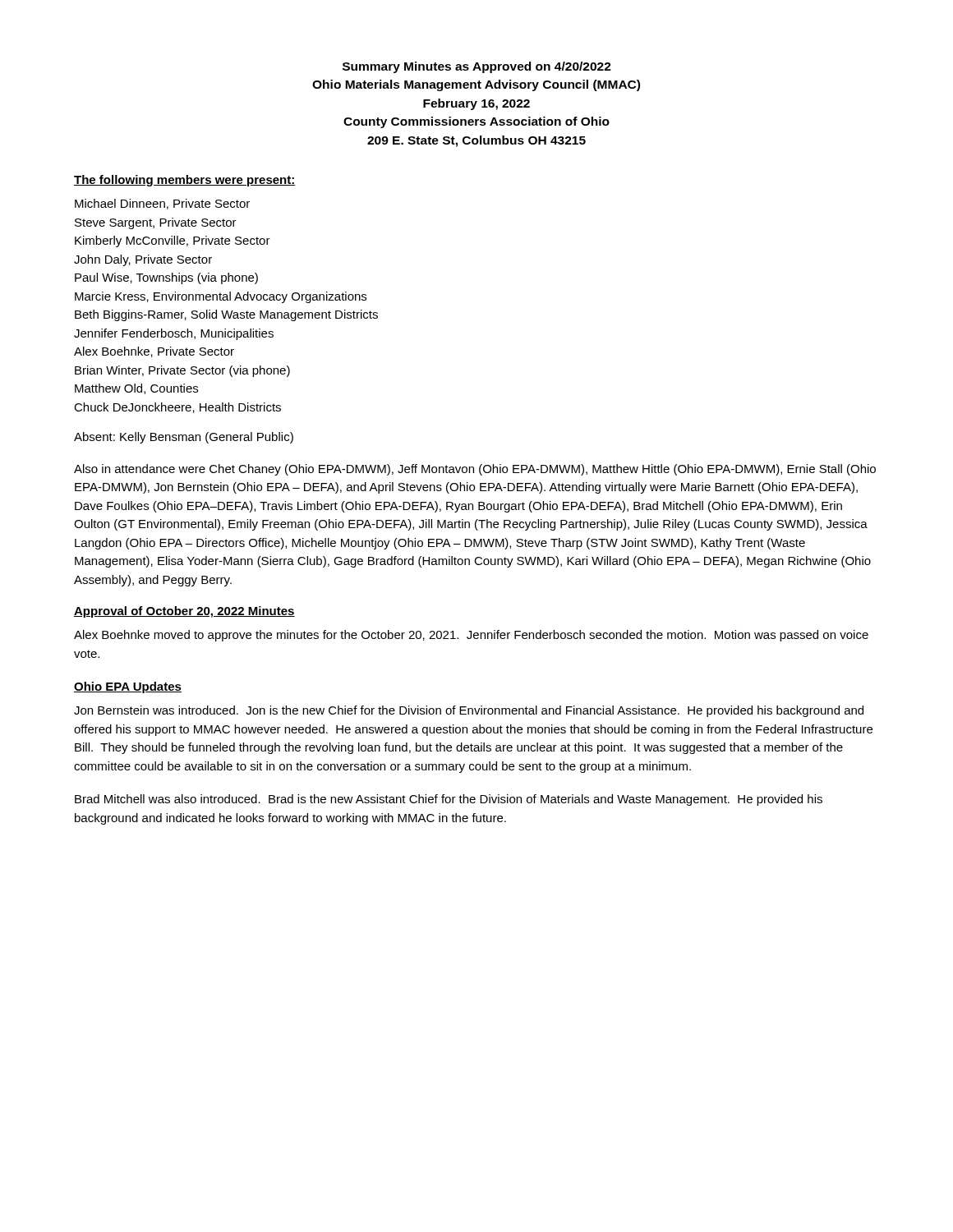The width and height of the screenshot is (953, 1232).
Task: Where does it say "Steve Sargent, Private Sector"?
Action: [155, 222]
